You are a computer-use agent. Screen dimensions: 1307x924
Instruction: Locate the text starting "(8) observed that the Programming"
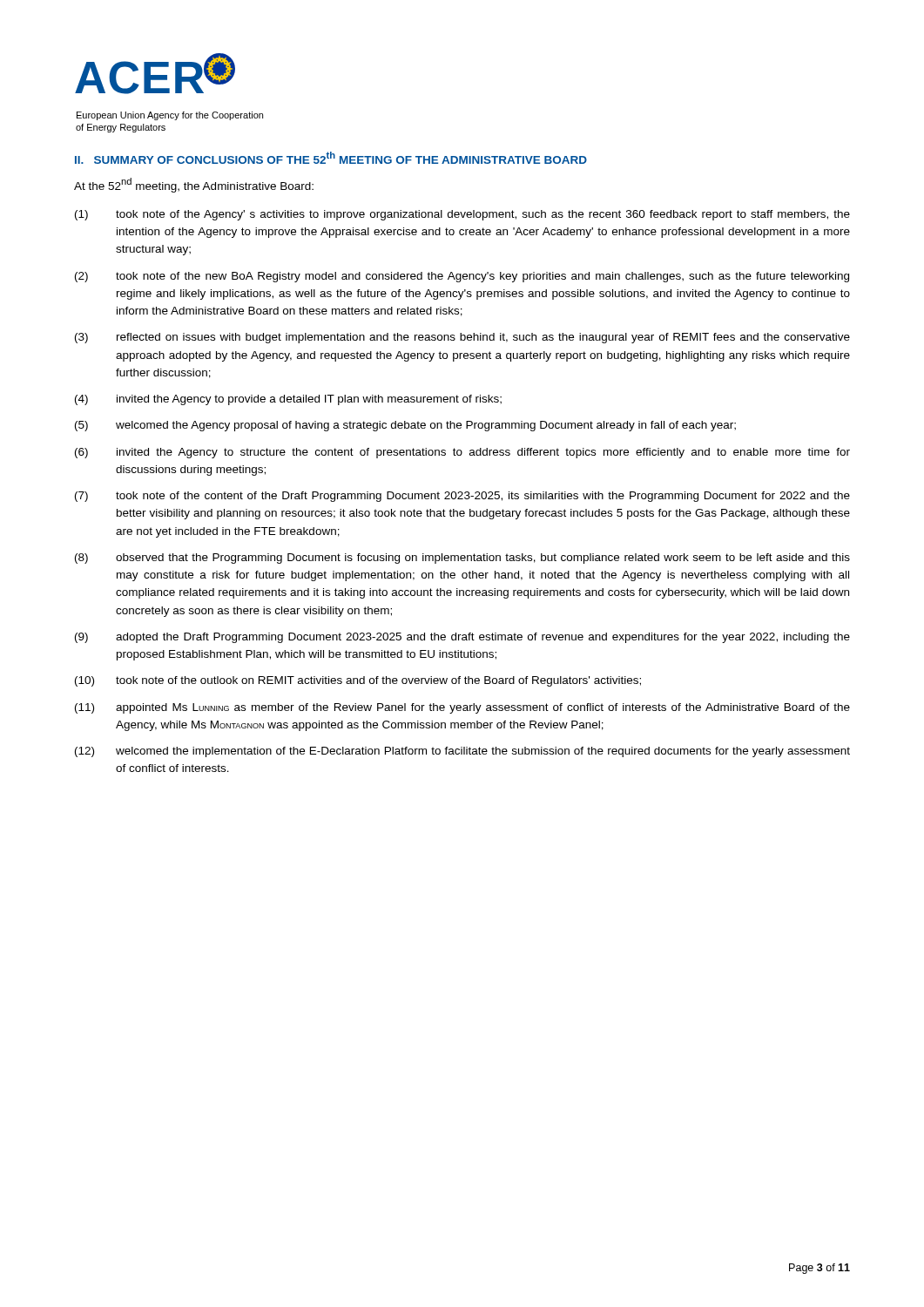point(462,584)
